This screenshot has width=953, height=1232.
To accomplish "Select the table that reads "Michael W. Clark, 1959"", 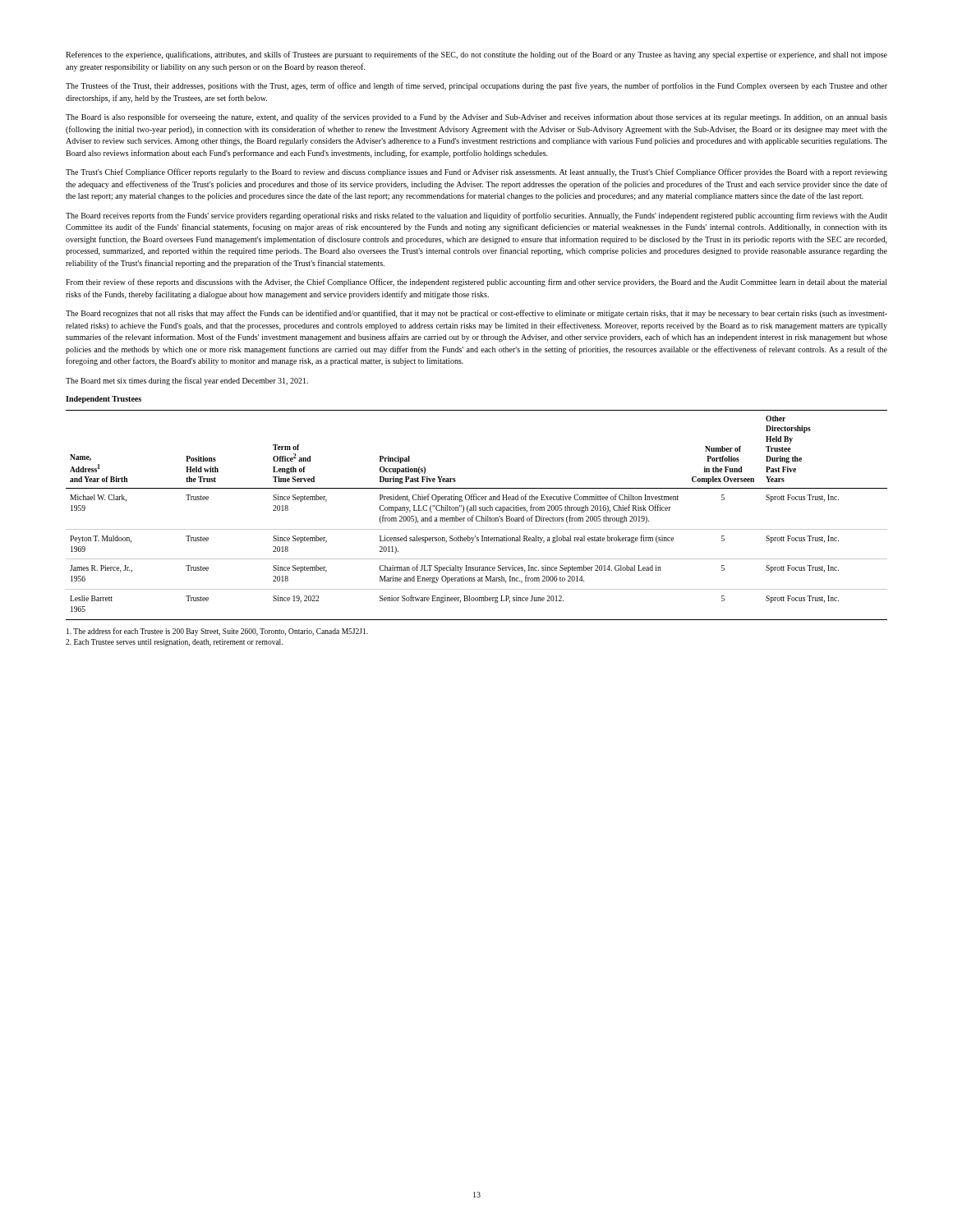I will 476,515.
